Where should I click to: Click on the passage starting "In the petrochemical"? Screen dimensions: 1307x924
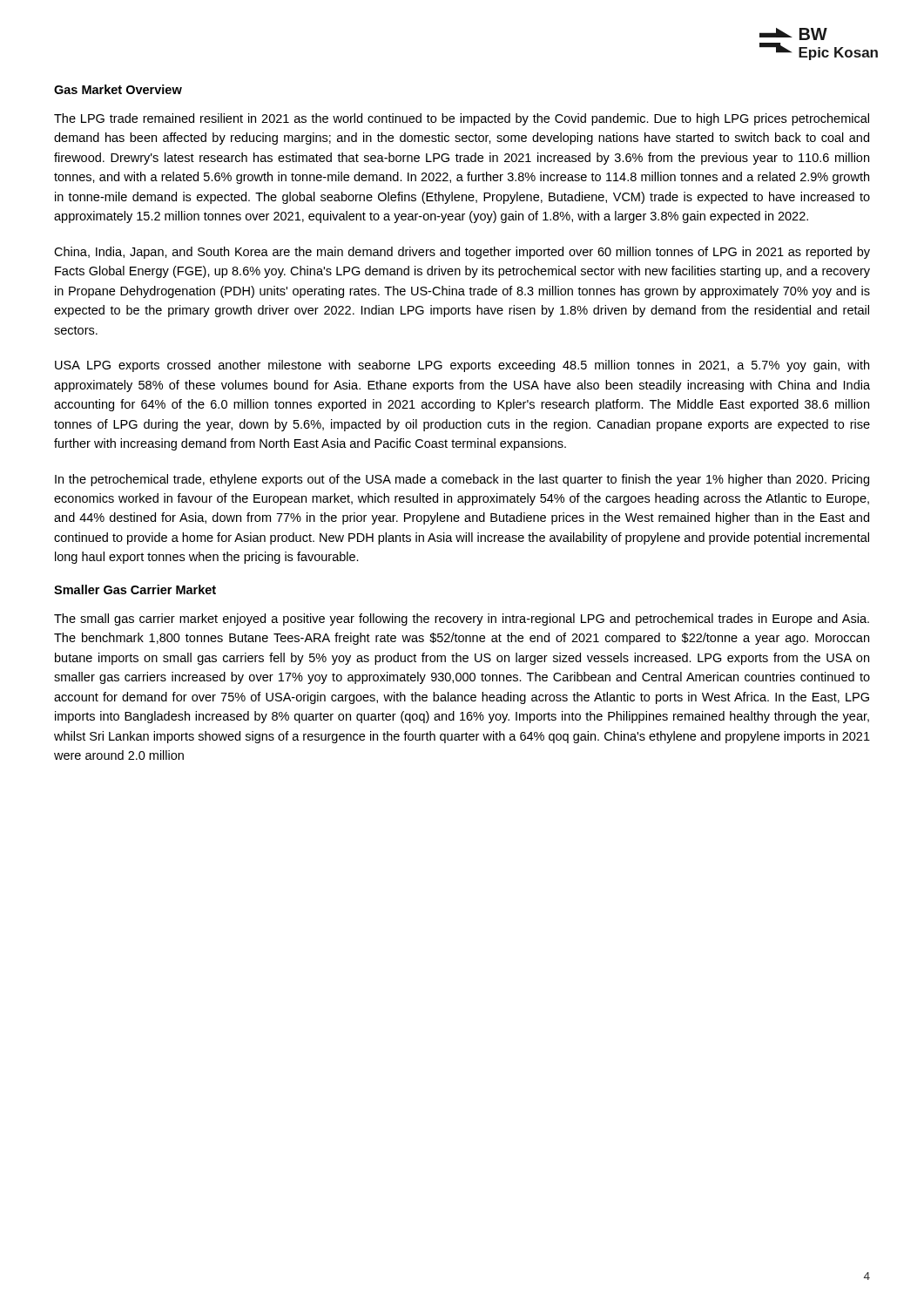coord(462,518)
